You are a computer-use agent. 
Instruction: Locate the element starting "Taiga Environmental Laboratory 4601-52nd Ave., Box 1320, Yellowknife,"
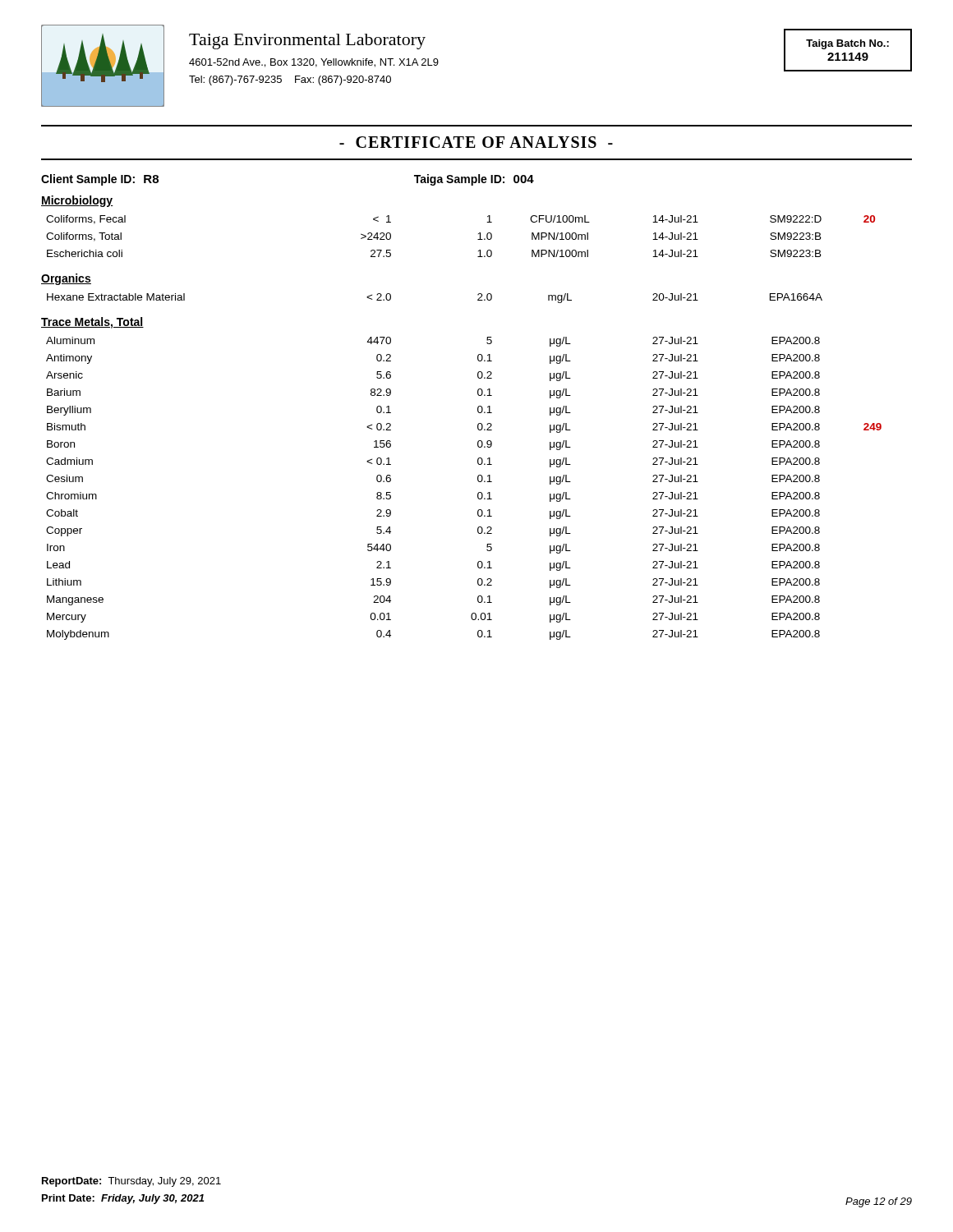307,41
